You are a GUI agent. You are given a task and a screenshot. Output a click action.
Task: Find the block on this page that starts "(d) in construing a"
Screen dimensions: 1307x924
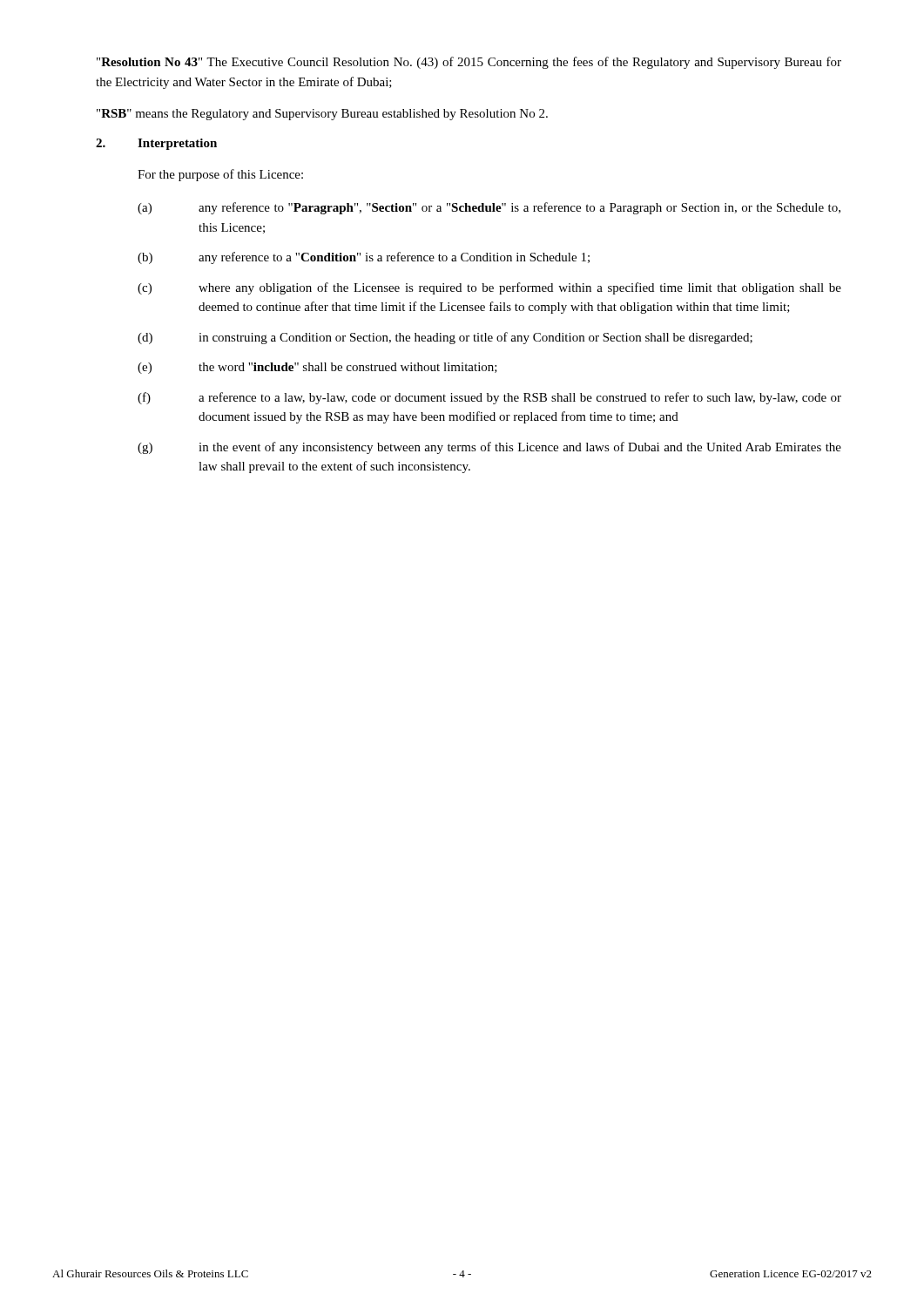[x=489, y=337]
